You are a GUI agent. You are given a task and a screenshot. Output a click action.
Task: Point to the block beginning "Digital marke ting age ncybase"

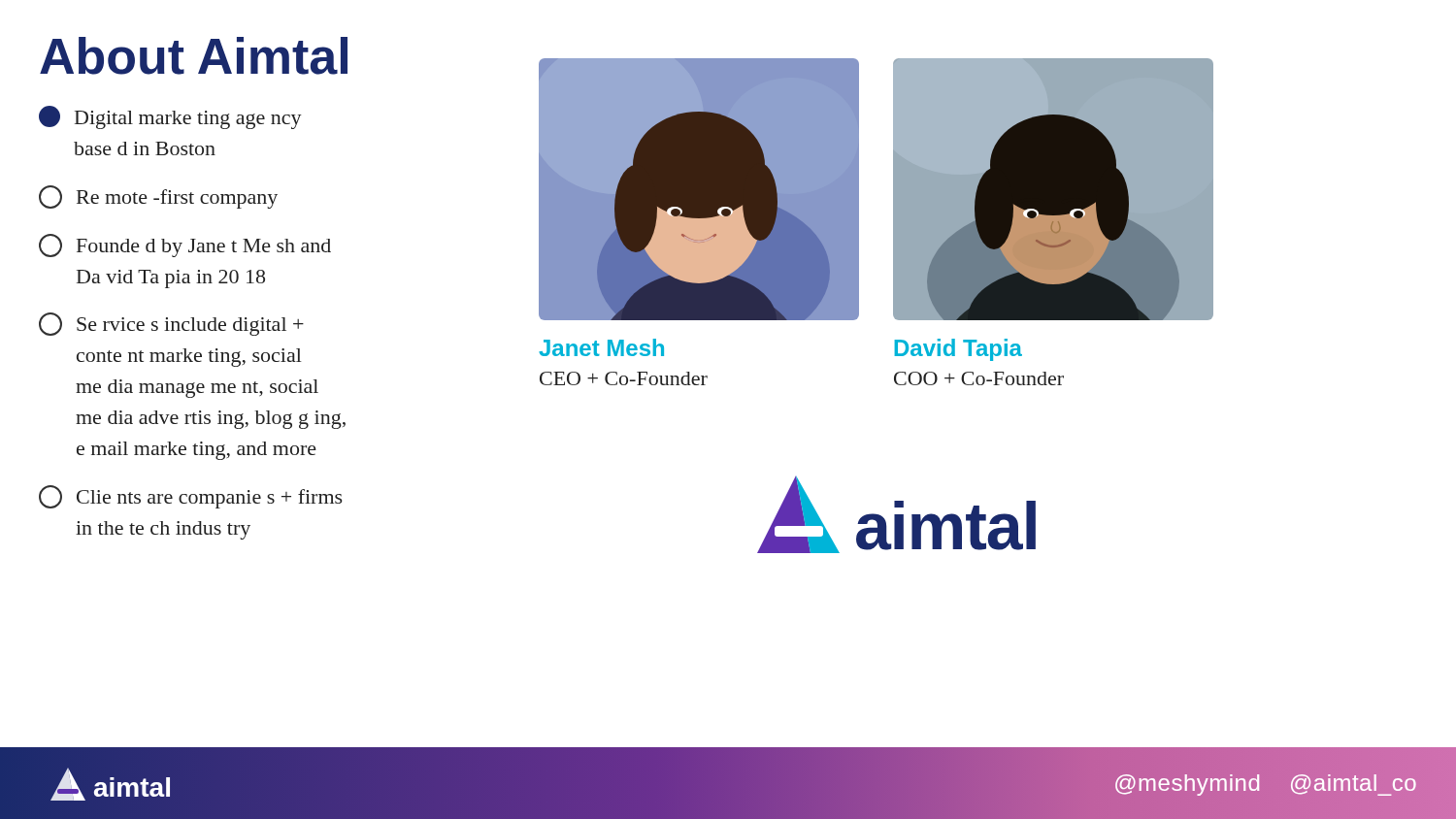point(170,133)
